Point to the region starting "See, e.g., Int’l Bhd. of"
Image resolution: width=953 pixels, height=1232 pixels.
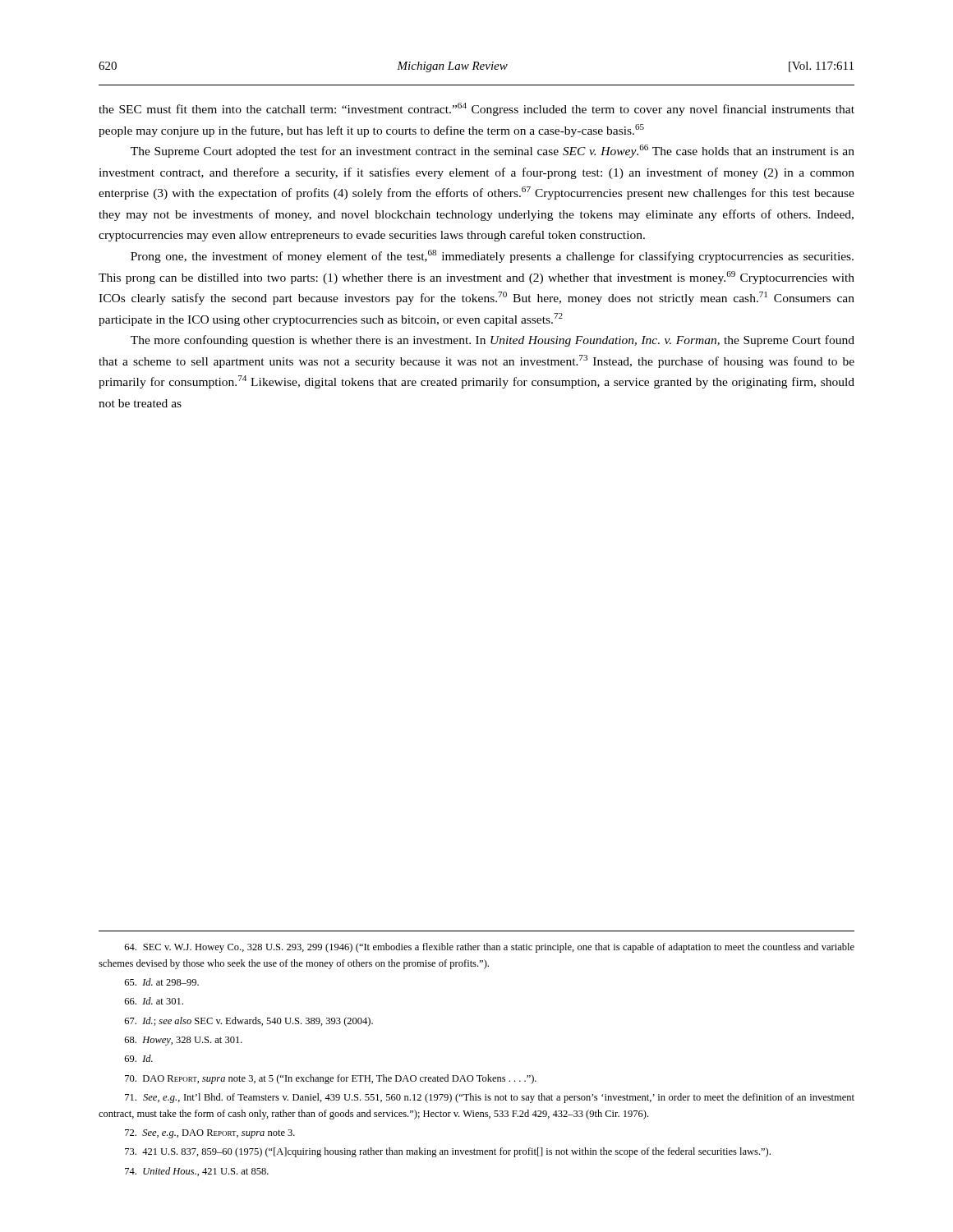[x=476, y=1105]
